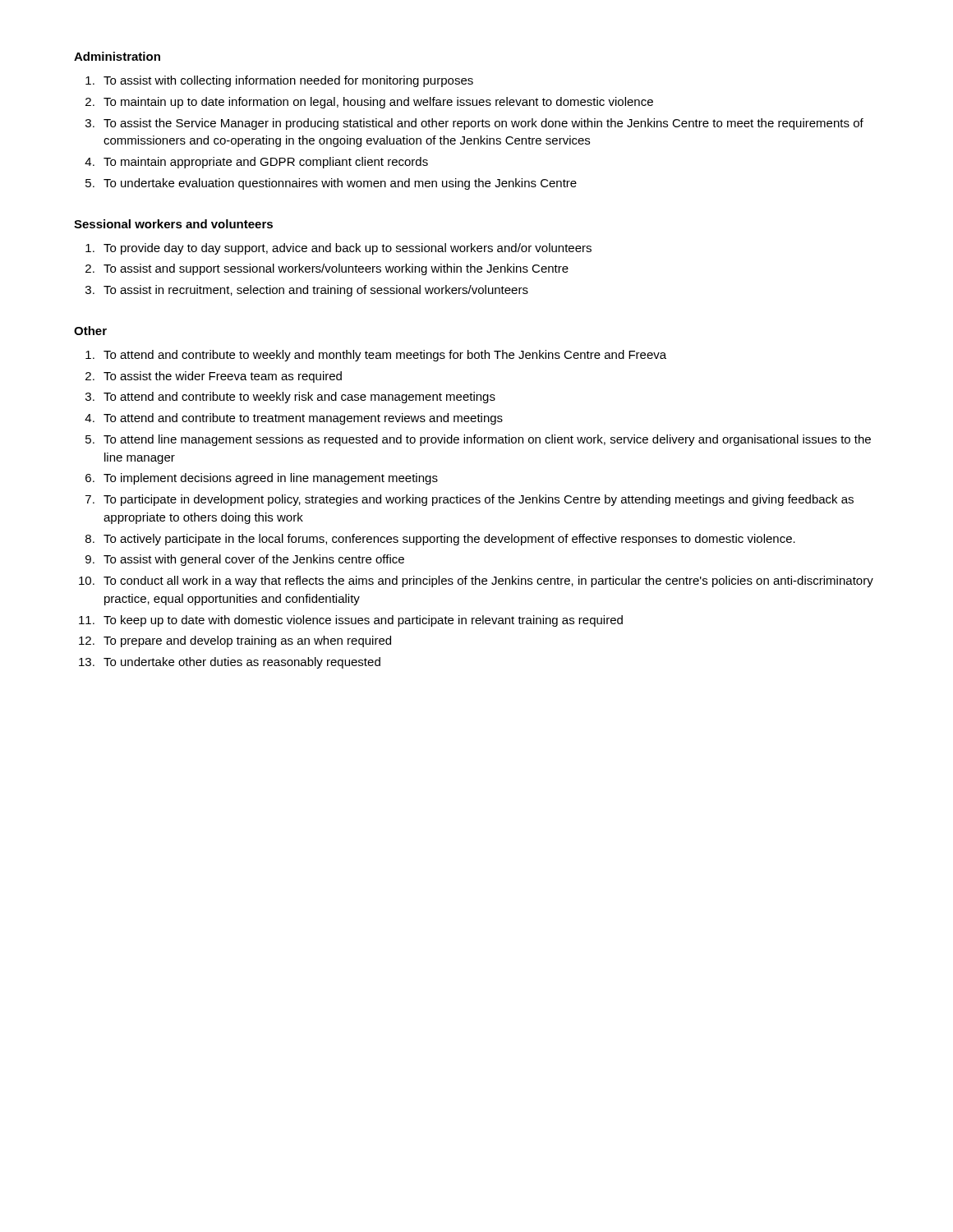Click on the element starting "To assist the Service Manager in producing"
Screen dimensions: 1232x953
(483, 131)
